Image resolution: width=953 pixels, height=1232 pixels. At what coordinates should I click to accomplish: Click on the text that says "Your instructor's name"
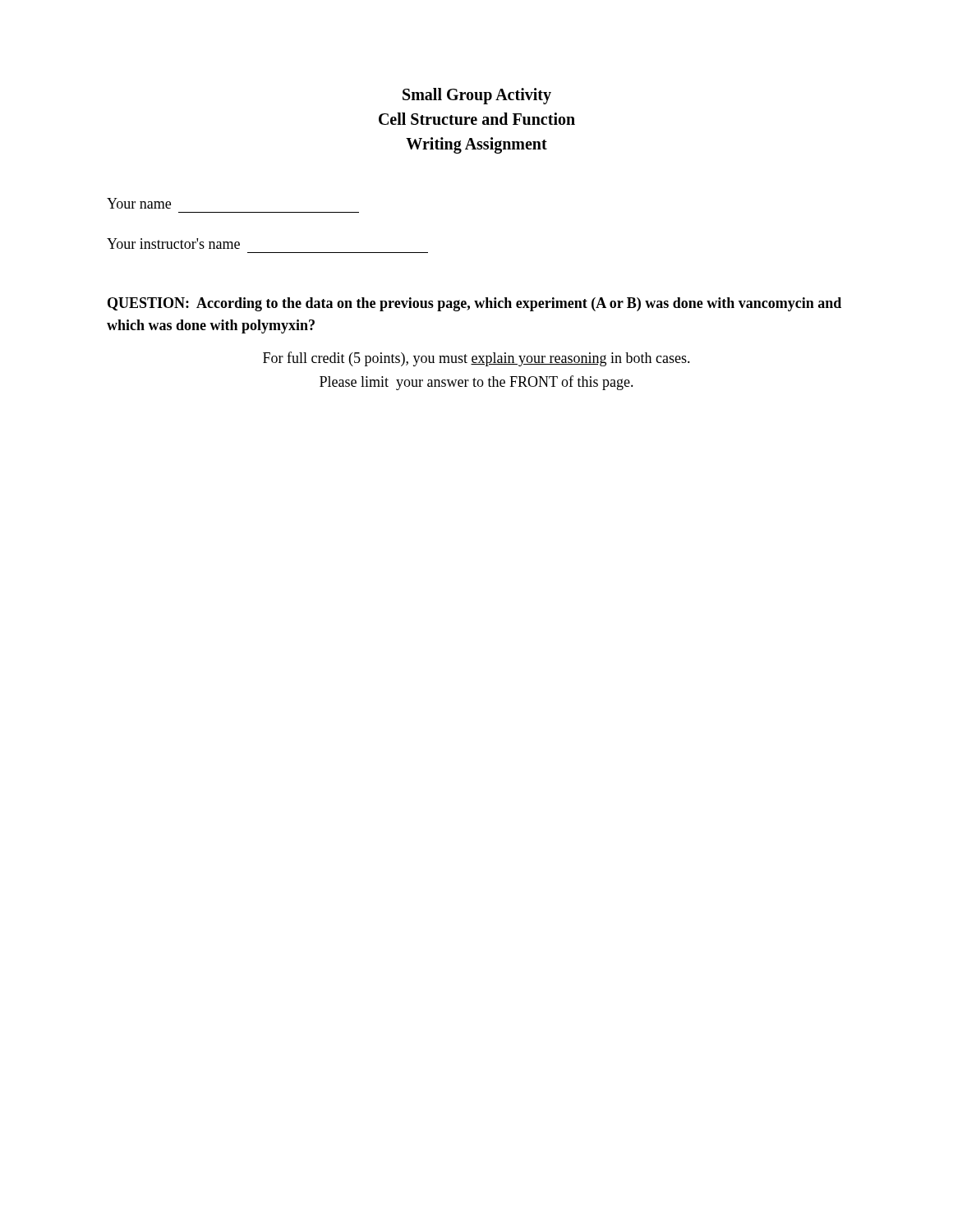point(267,244)
